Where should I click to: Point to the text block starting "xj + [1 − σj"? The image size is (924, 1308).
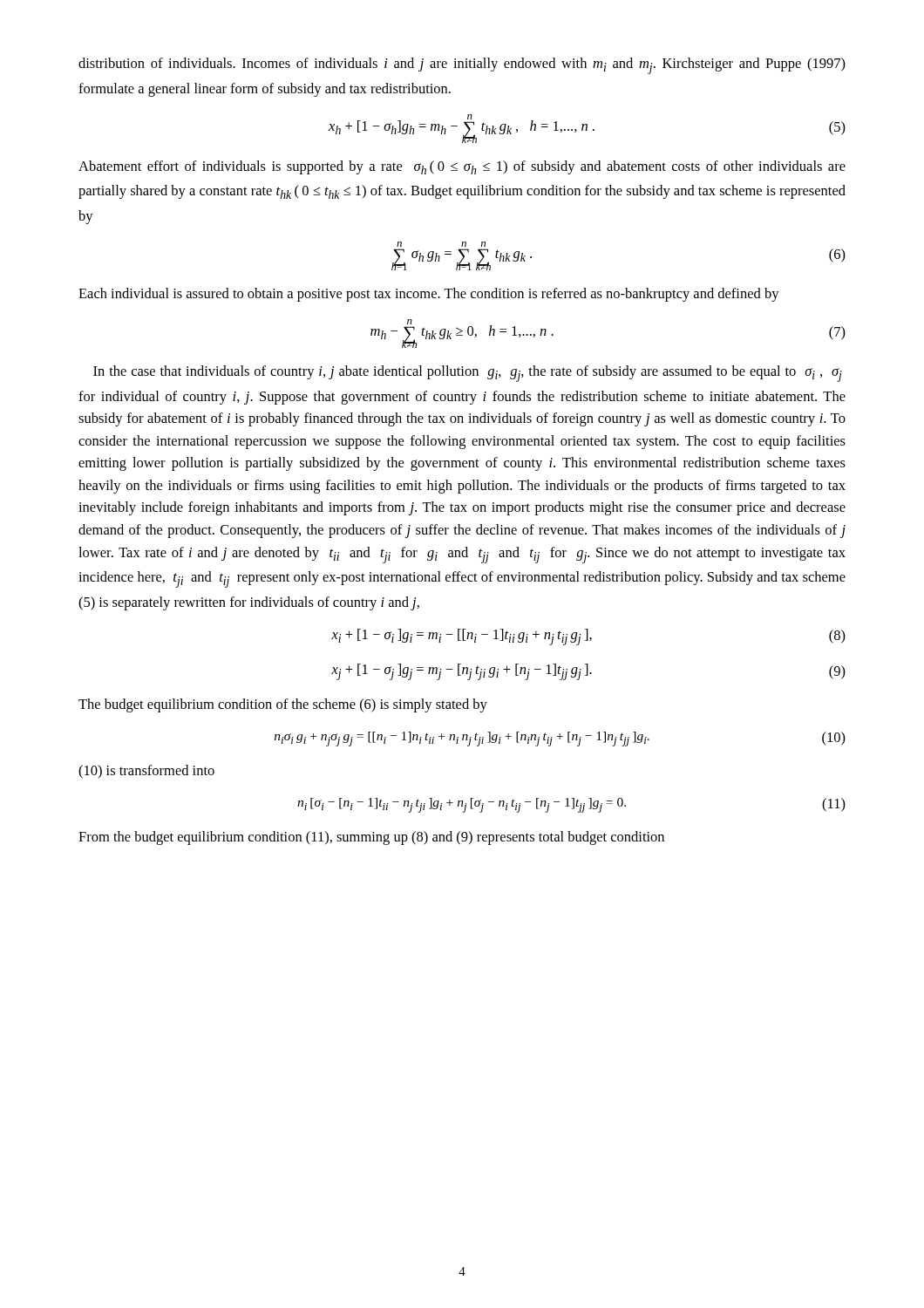tap(462, 671)
